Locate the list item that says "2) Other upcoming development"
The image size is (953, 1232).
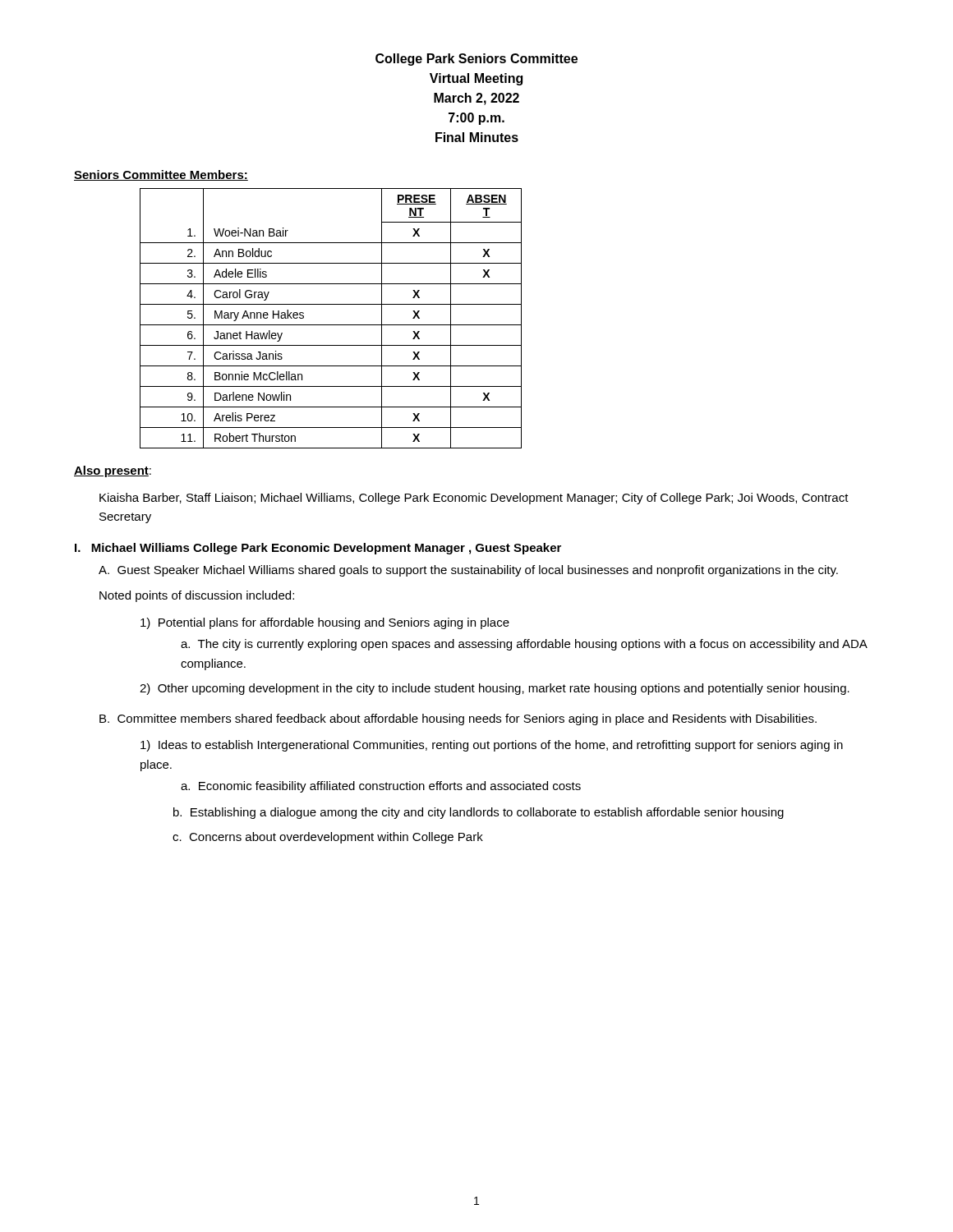coord(495,688)
